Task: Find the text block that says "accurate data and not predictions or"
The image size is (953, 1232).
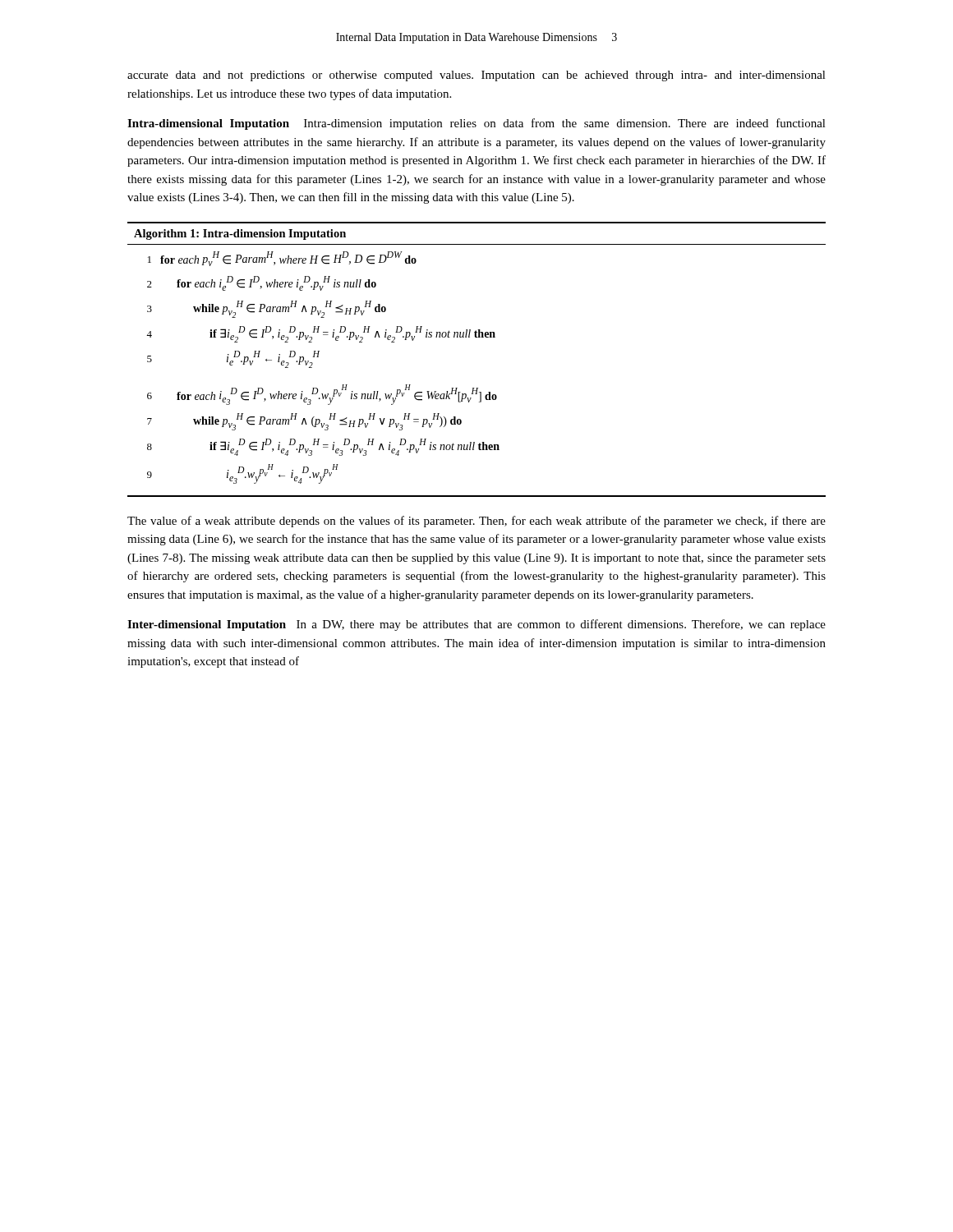Action: 476,84
